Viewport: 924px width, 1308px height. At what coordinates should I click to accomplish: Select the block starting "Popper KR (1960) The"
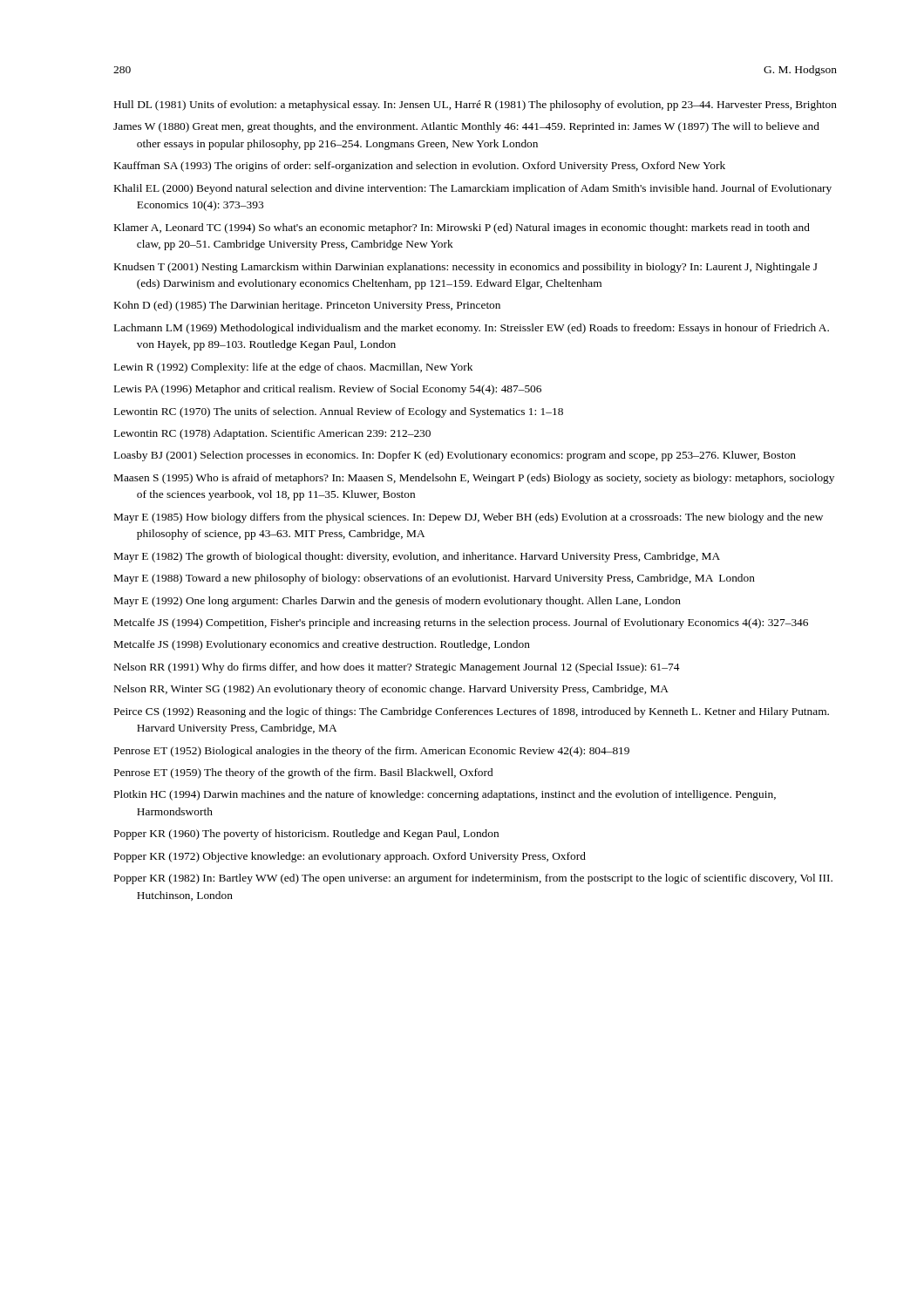click(x=306, y=833)
